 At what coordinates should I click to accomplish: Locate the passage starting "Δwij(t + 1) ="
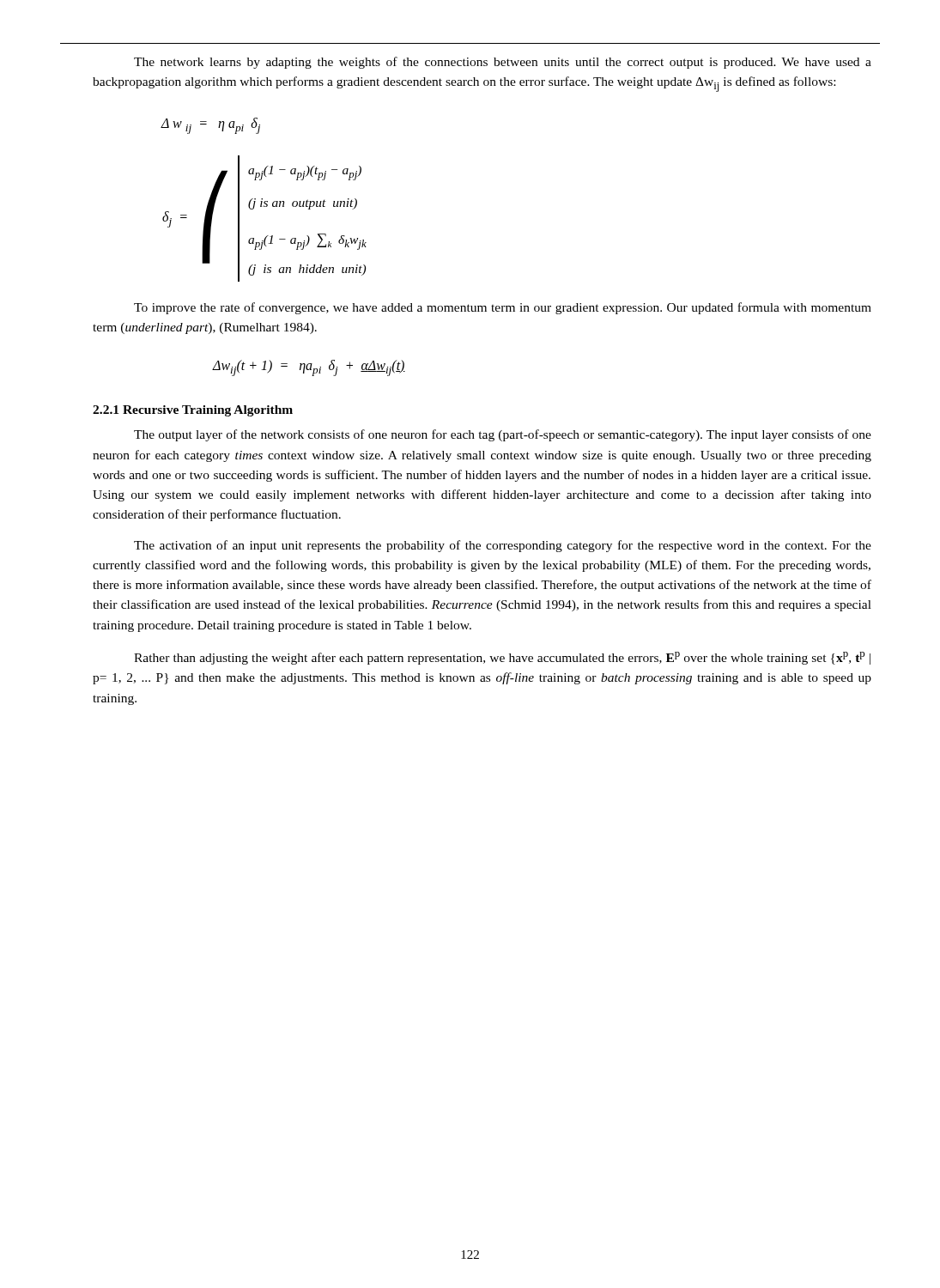click(x=309, y=367)
